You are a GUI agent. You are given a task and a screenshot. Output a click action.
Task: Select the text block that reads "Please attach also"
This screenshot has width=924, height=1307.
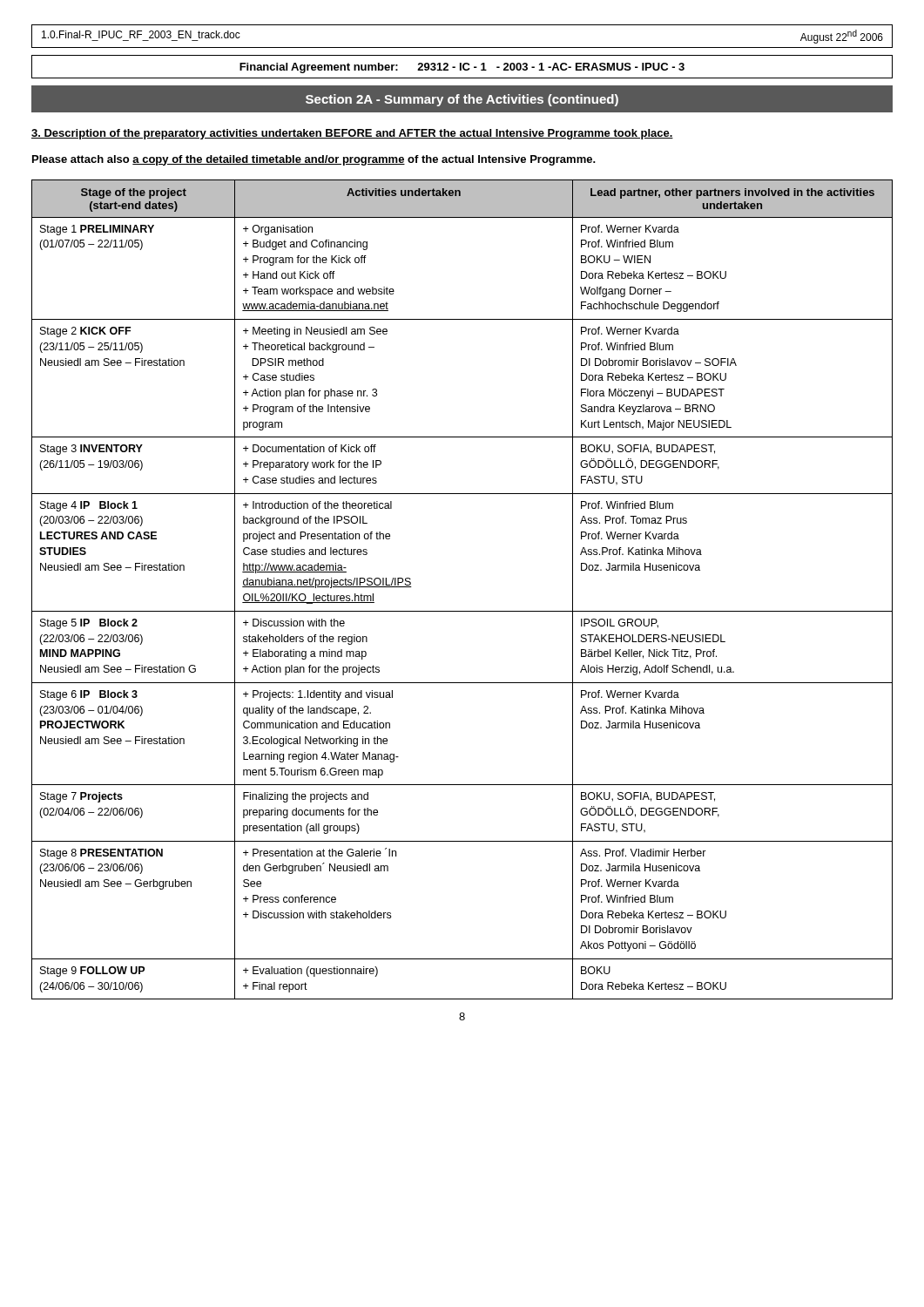point(314,159)
